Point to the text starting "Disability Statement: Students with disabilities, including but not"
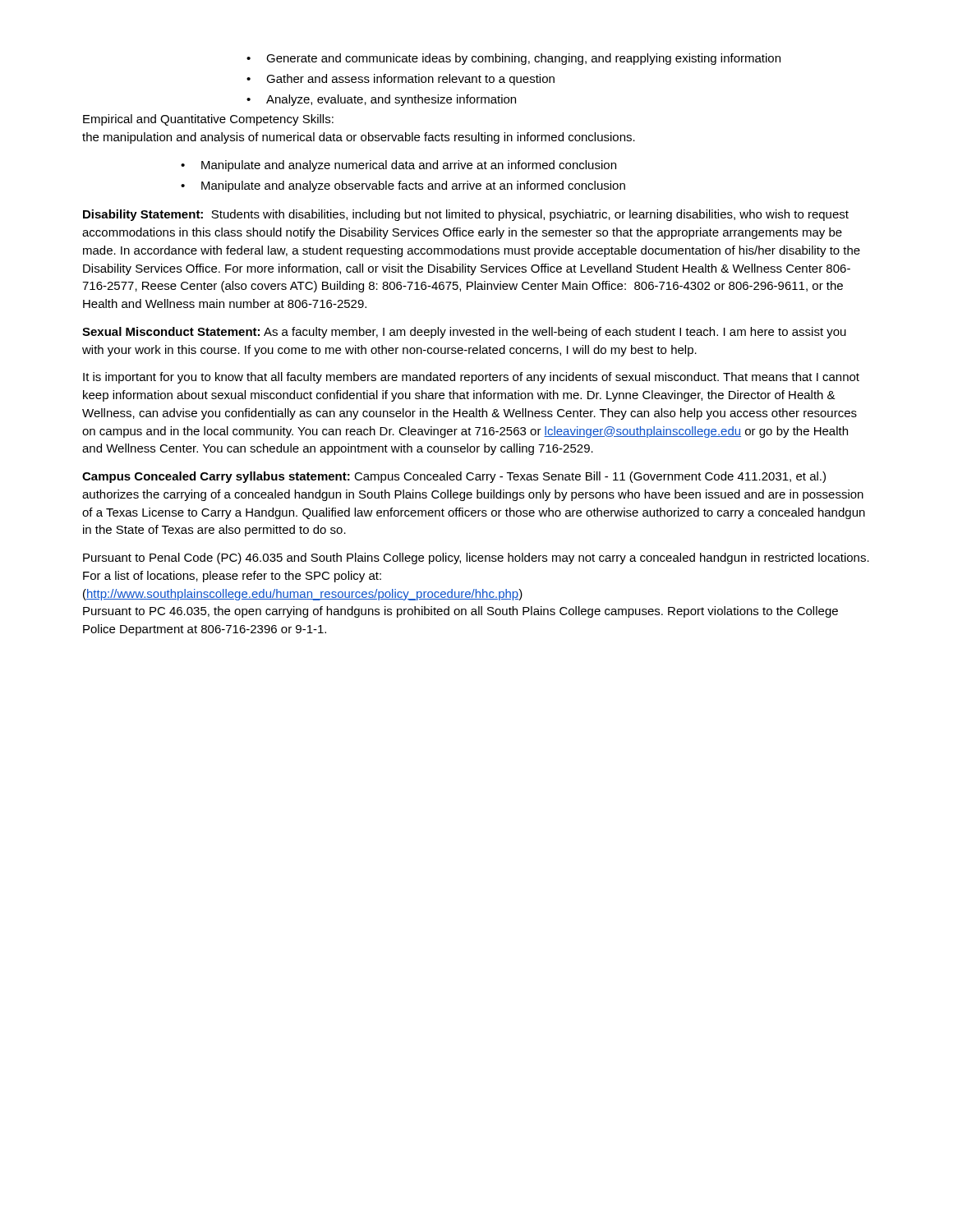This screenshot has height=1232, width=953. coord(471,259)
